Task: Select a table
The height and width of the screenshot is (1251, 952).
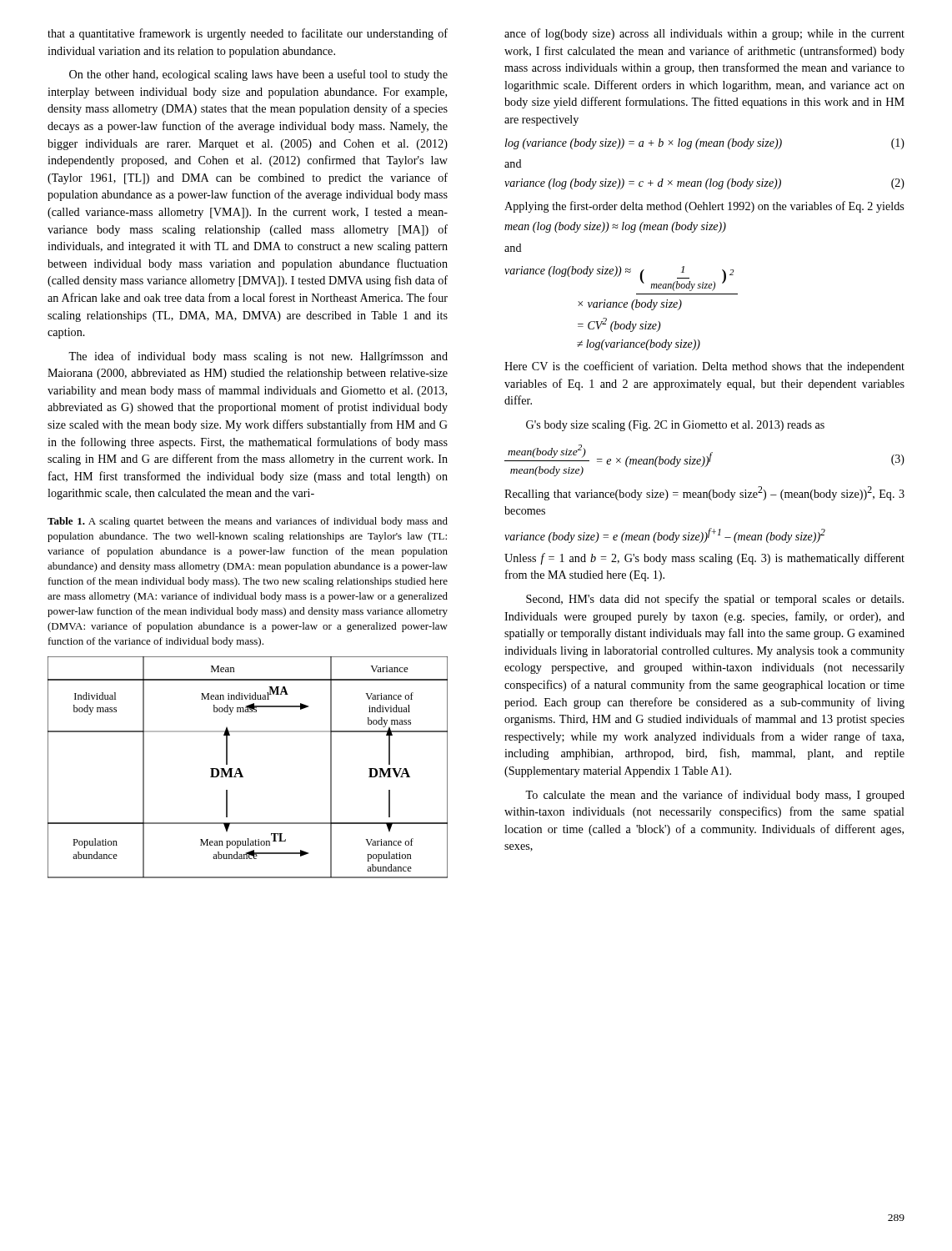Action: point(248,786)
